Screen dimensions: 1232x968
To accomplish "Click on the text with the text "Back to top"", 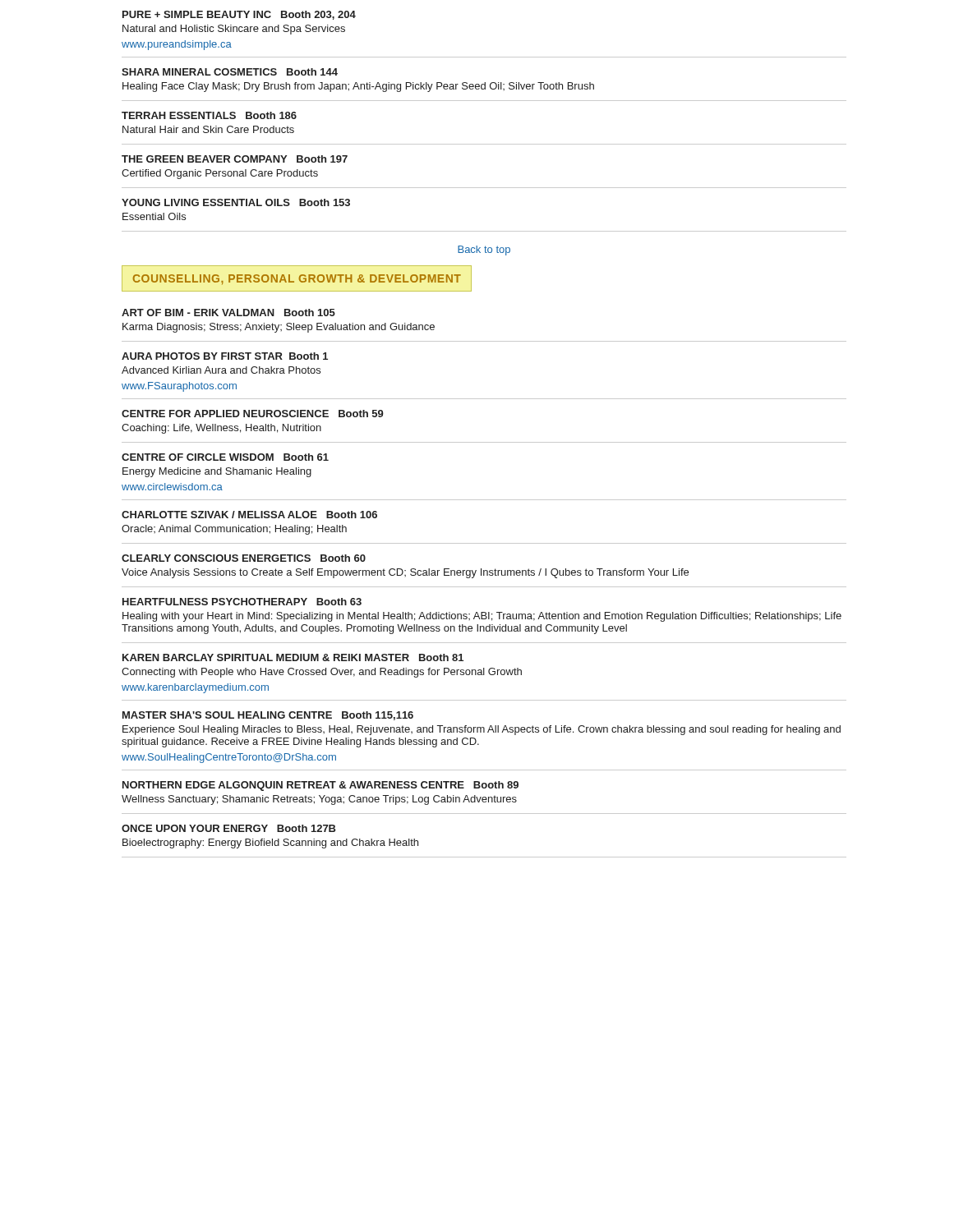I will 484,249.
